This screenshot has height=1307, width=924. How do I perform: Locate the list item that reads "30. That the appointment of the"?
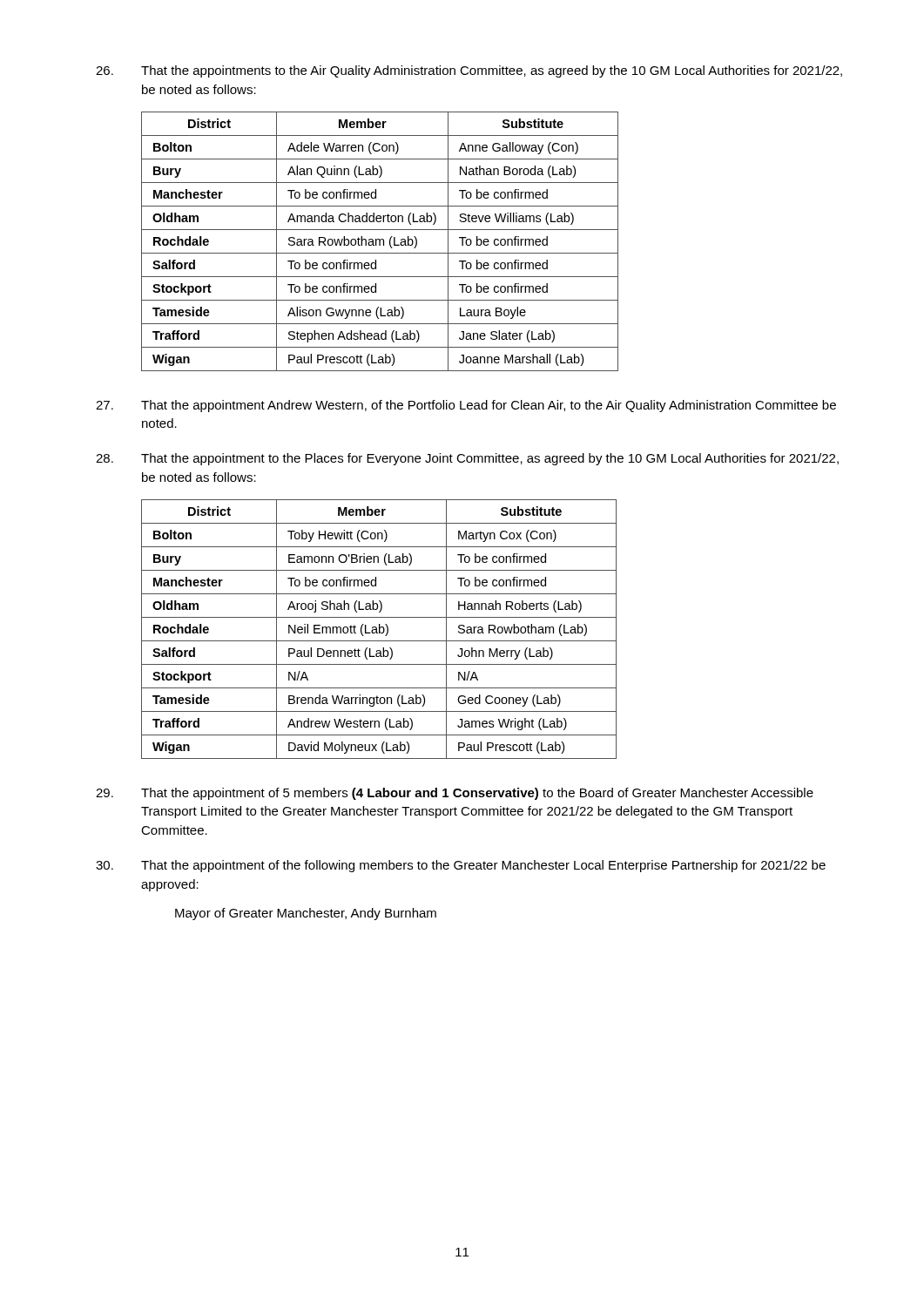[x=471, y=874]
